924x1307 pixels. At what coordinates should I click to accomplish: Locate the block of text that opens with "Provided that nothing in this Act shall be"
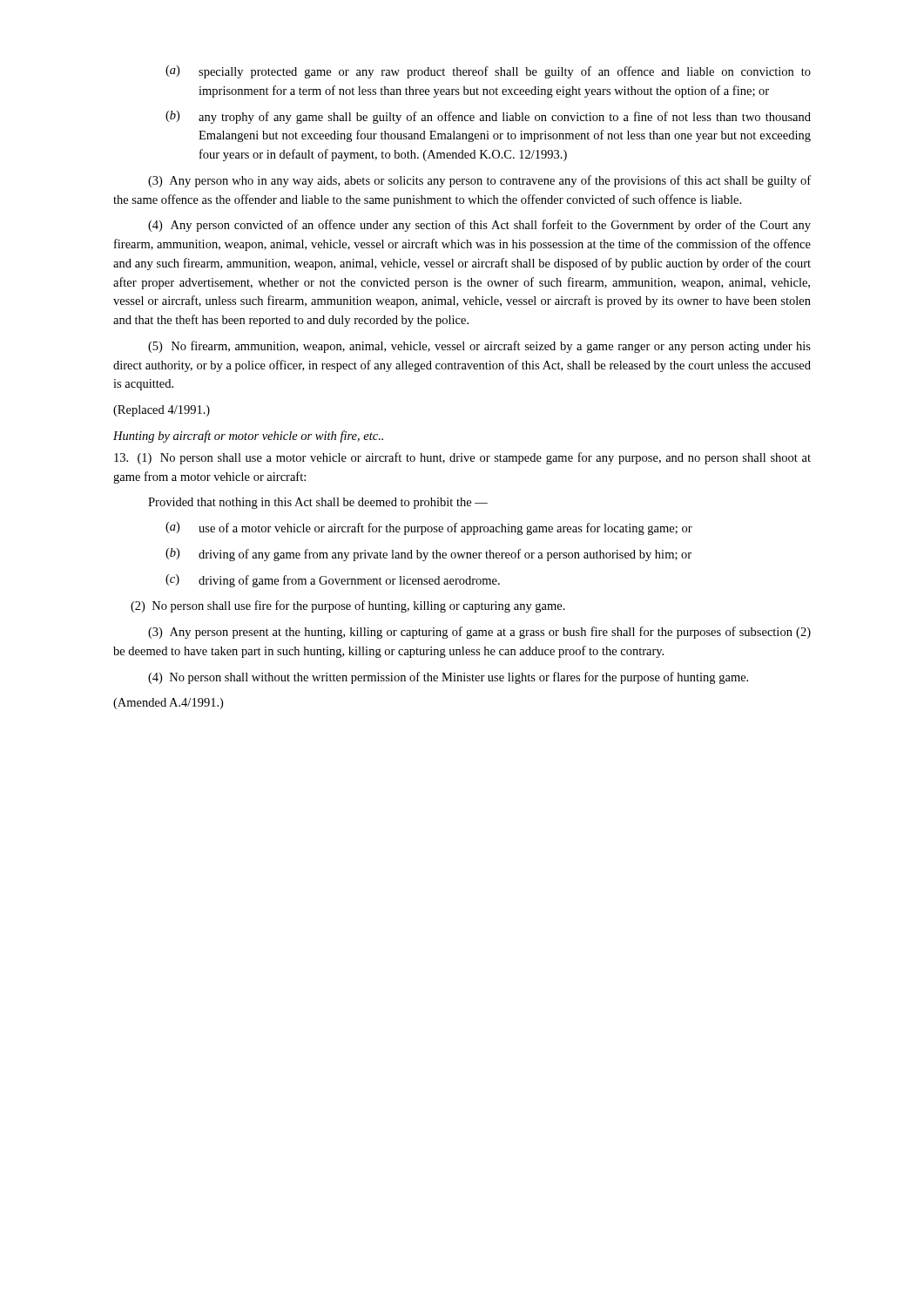(x=318, y=502)
